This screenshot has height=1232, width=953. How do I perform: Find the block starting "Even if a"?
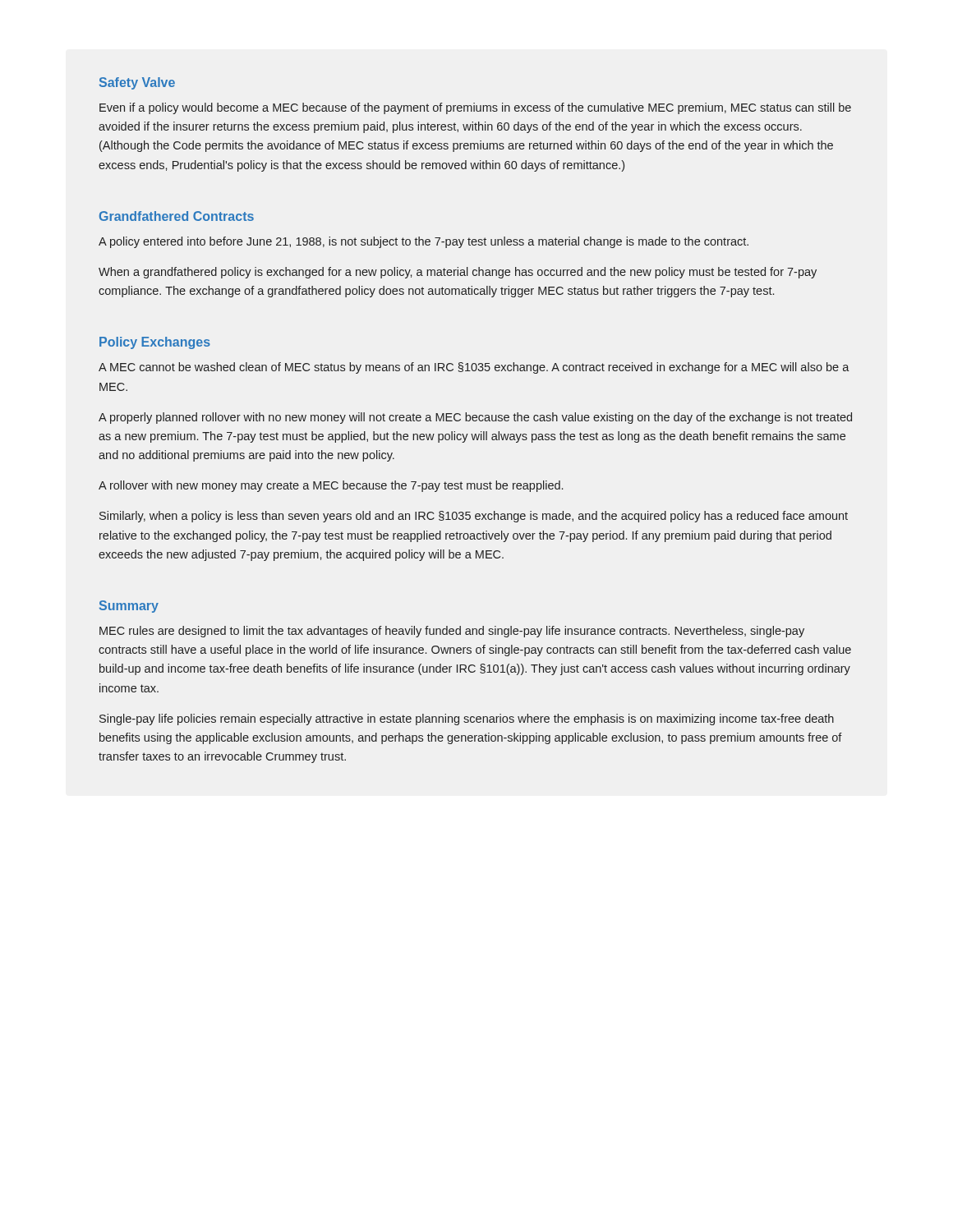tap(475, 136)
